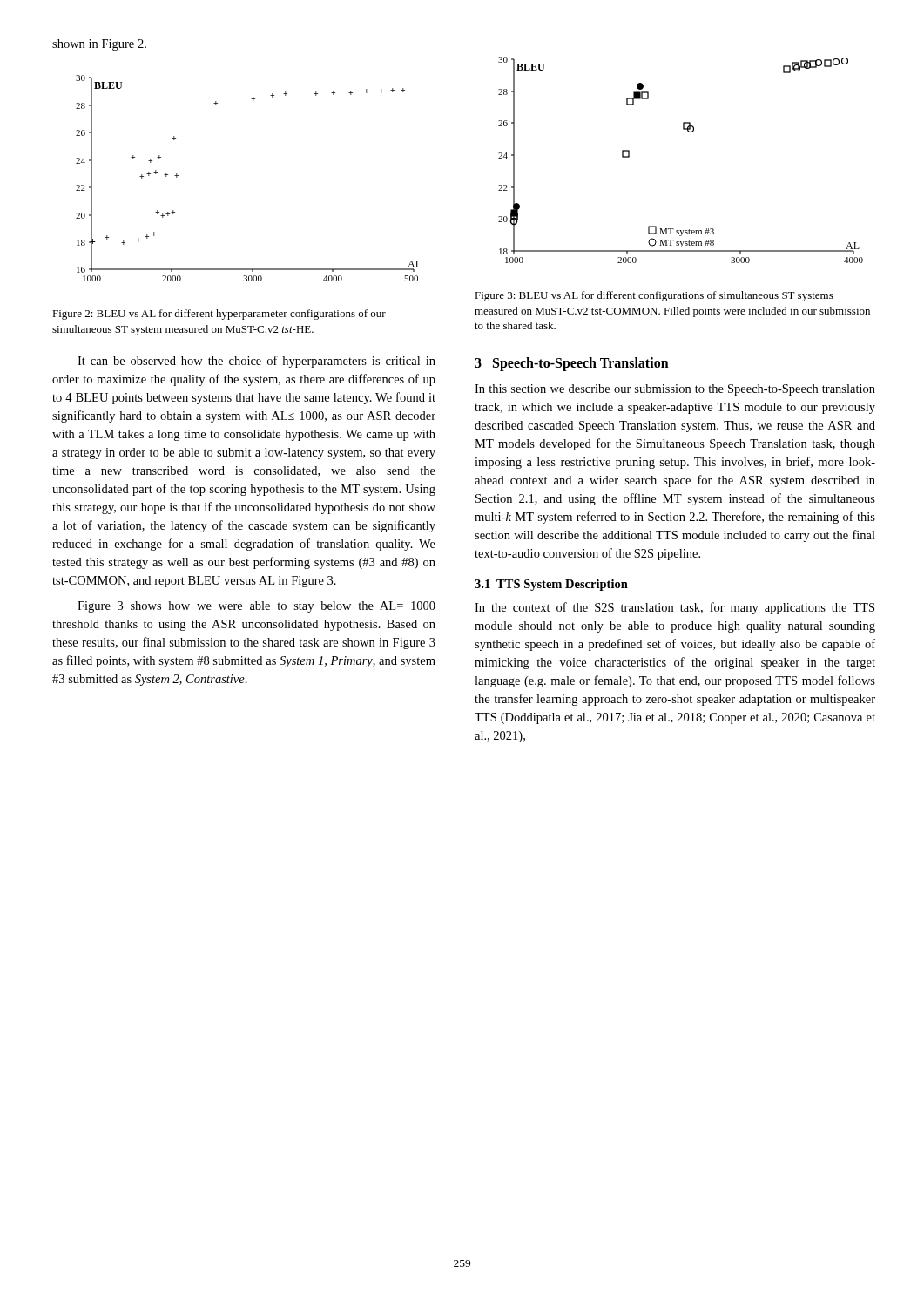Point to the block starting "3.1 TTS System"
This screenshot has height=1307, width=924.
coord(551,584)
